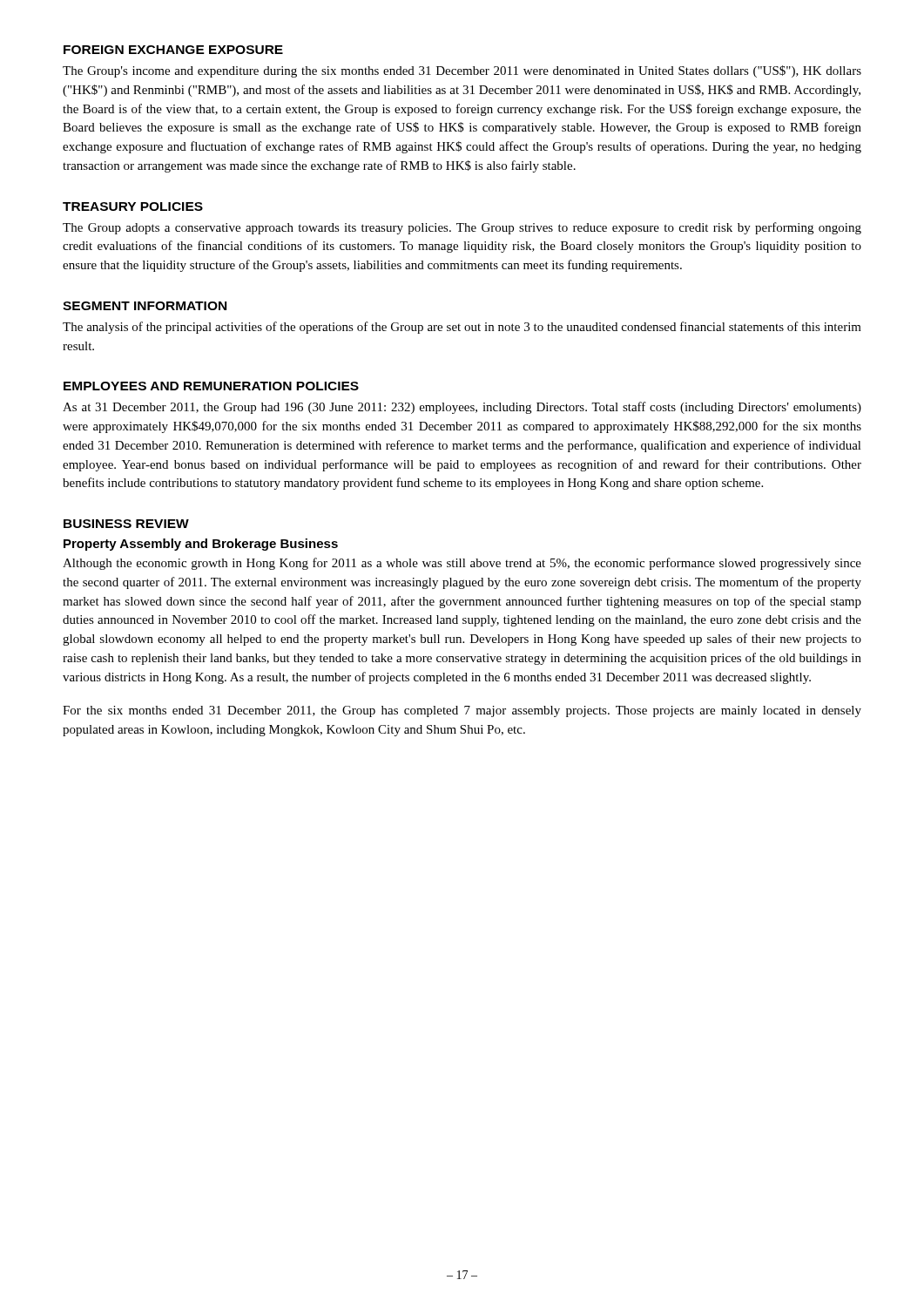Navigate to the text block starting "The analysis of the principal activities of the"

coord(462,337)
